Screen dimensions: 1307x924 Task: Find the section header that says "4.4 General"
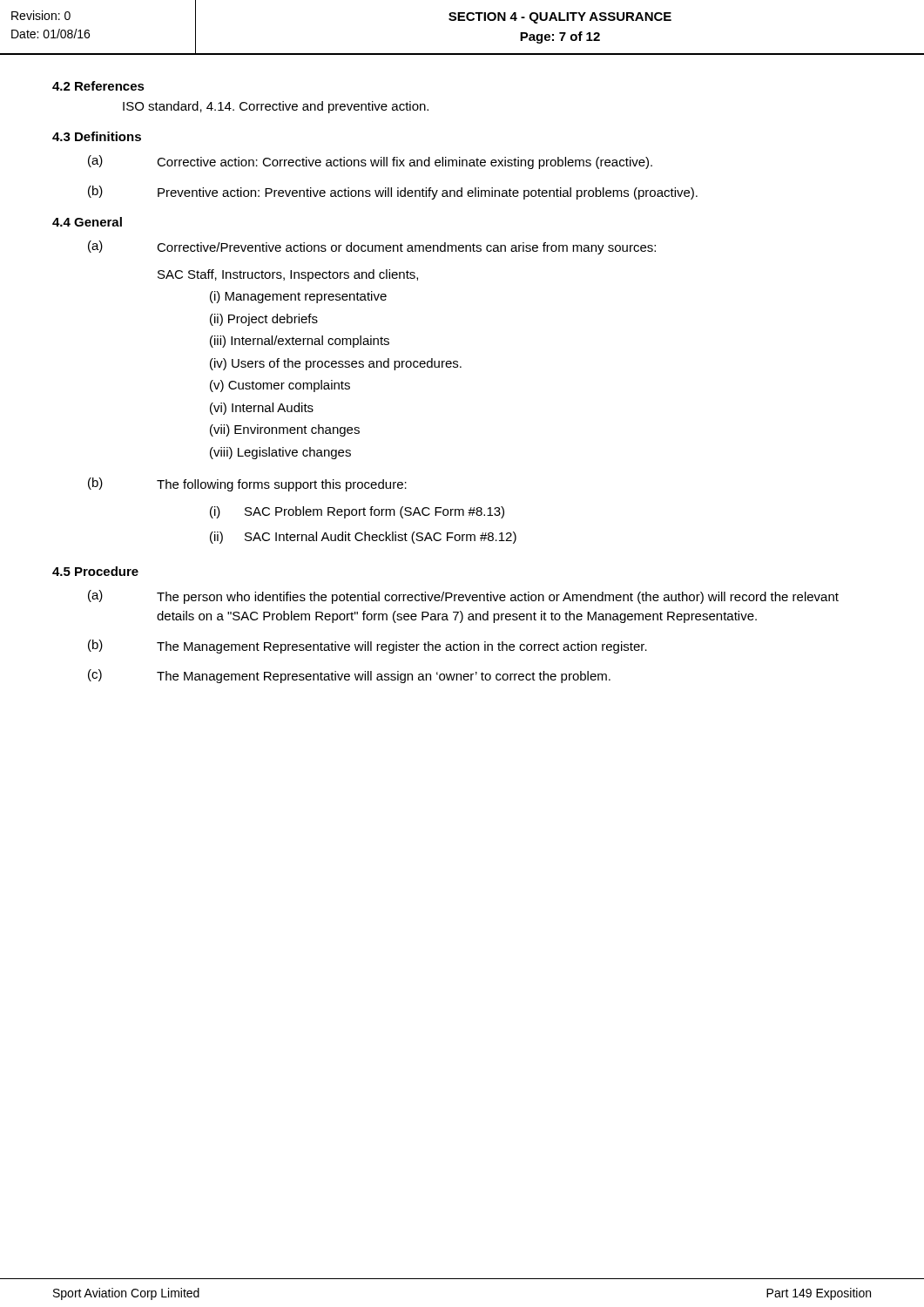[88, 222]
